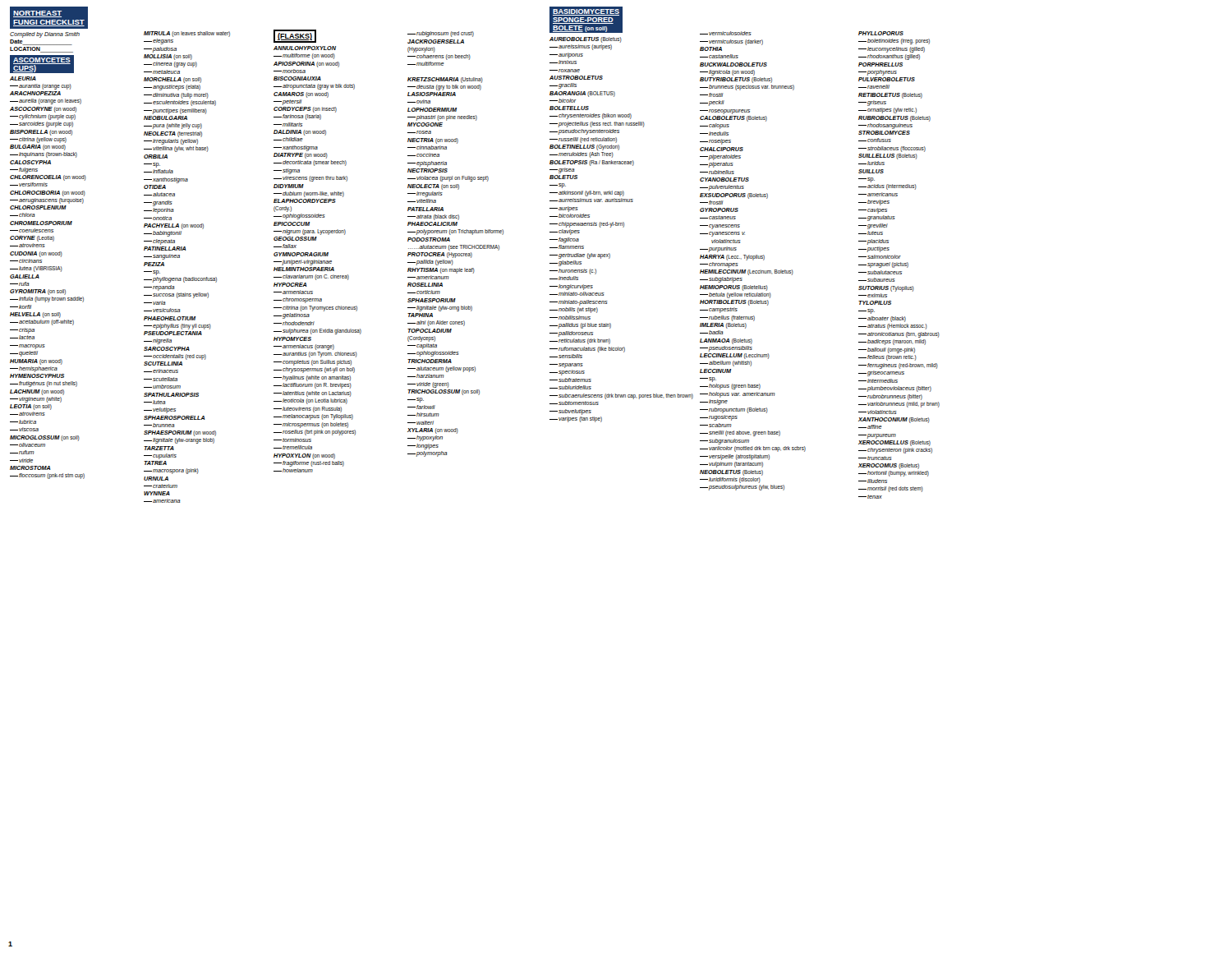Select the block starting "PHYLLOPORUS boletinoides (irreg. pores)"
Screen dimensions: 953x1232
point(881,33)
